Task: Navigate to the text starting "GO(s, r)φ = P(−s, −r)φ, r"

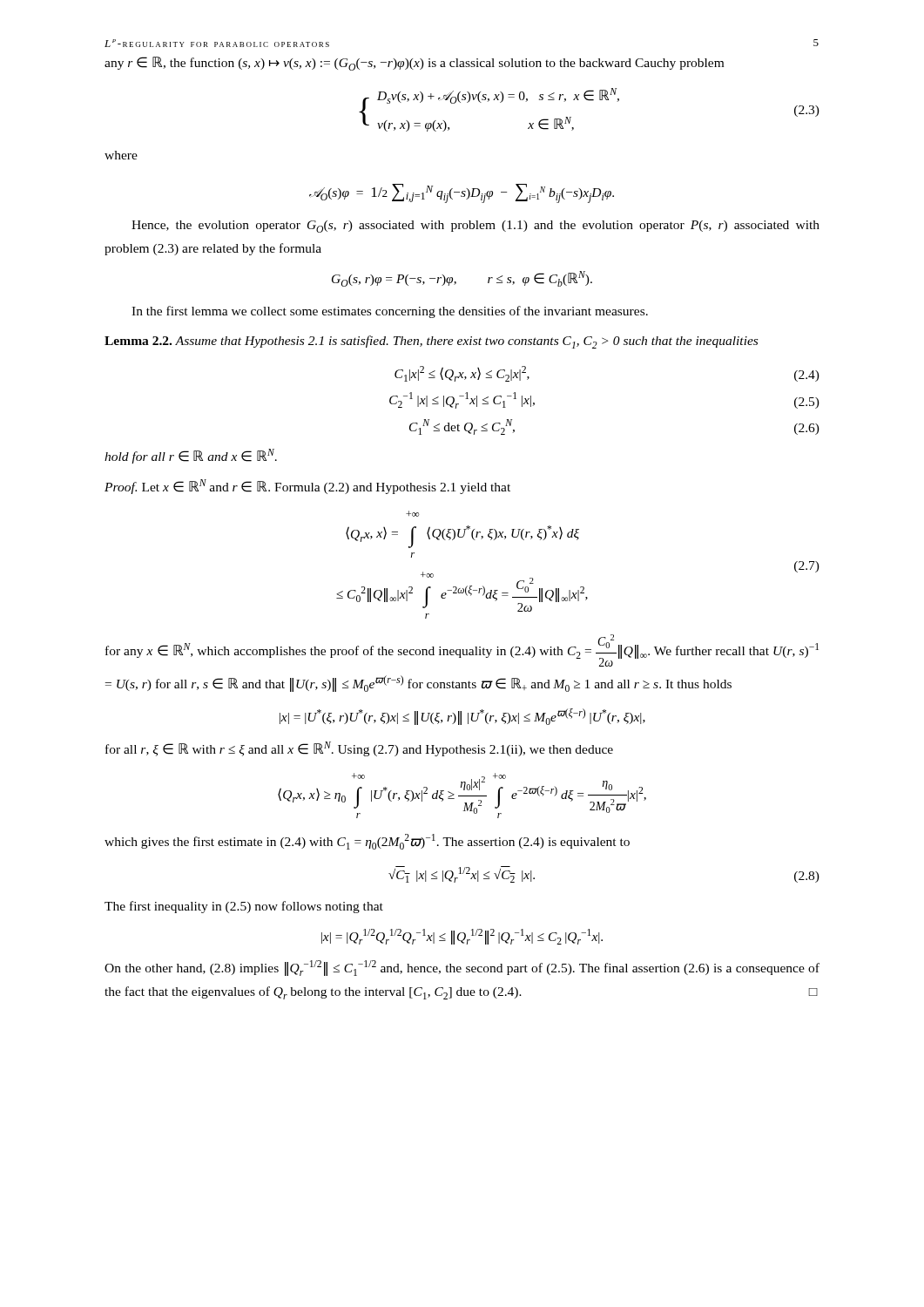Action: pos(462,280)
